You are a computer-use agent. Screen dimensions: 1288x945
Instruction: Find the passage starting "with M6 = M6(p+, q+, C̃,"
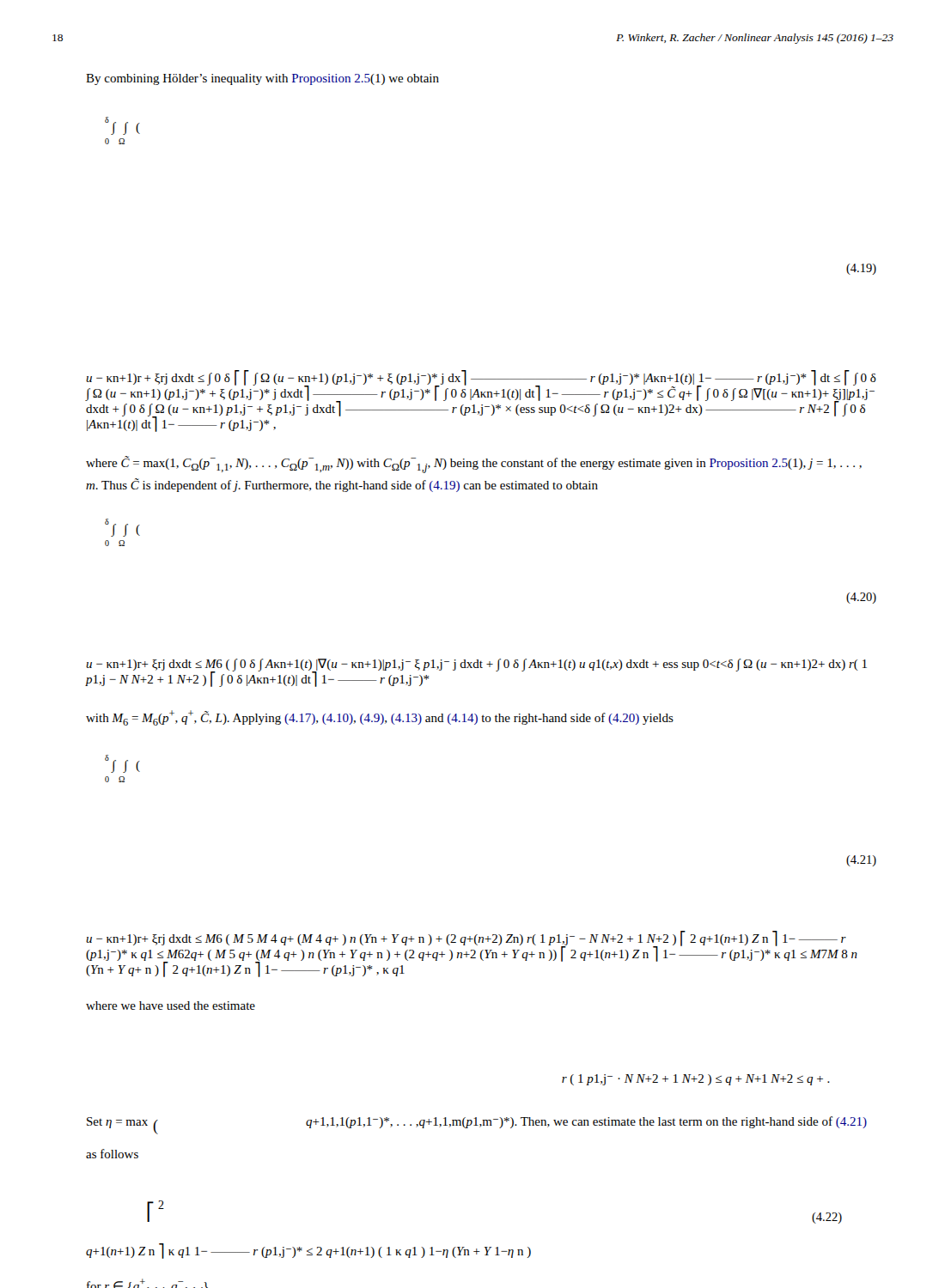[x=380, y=718]
